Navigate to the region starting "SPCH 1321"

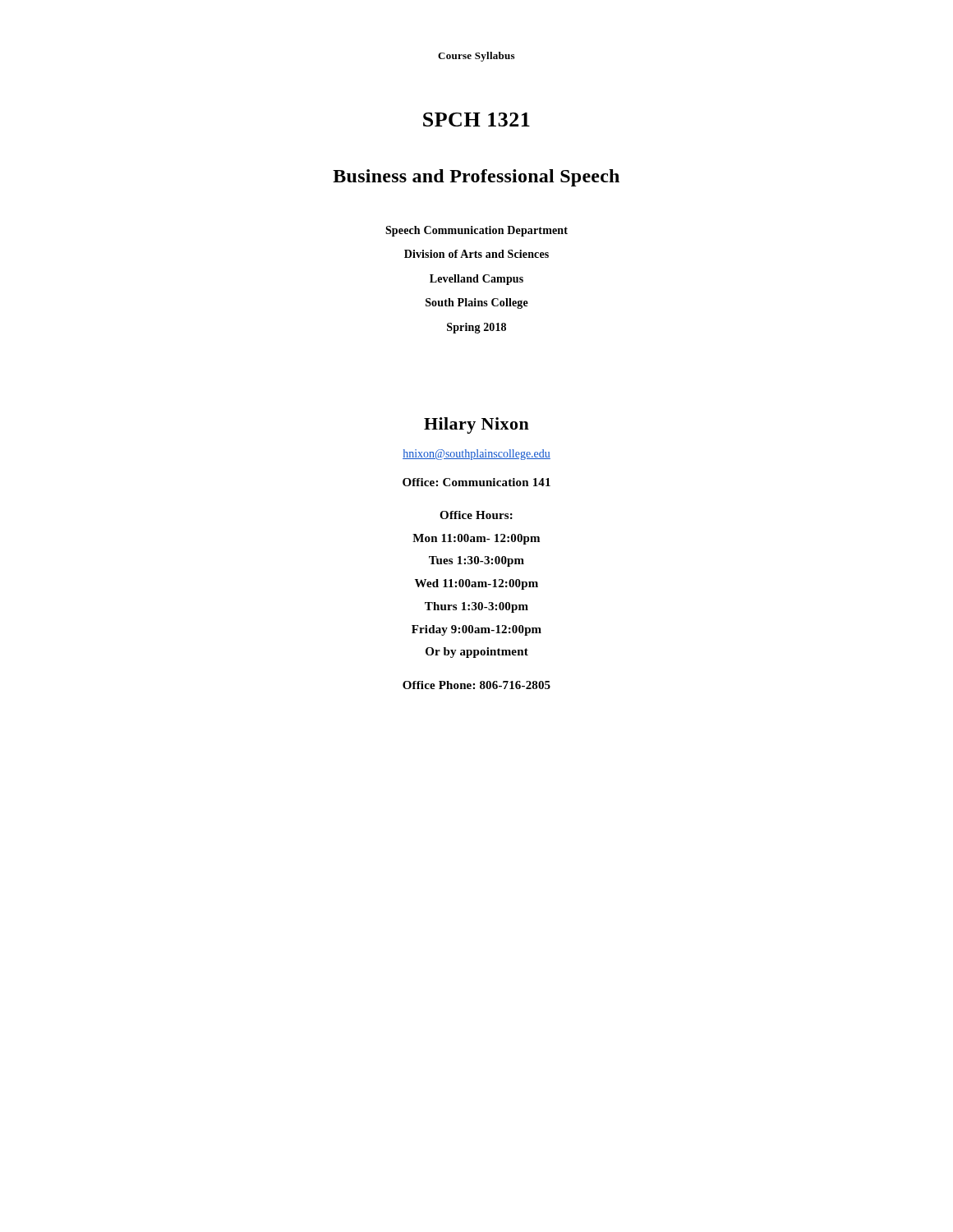476,120
